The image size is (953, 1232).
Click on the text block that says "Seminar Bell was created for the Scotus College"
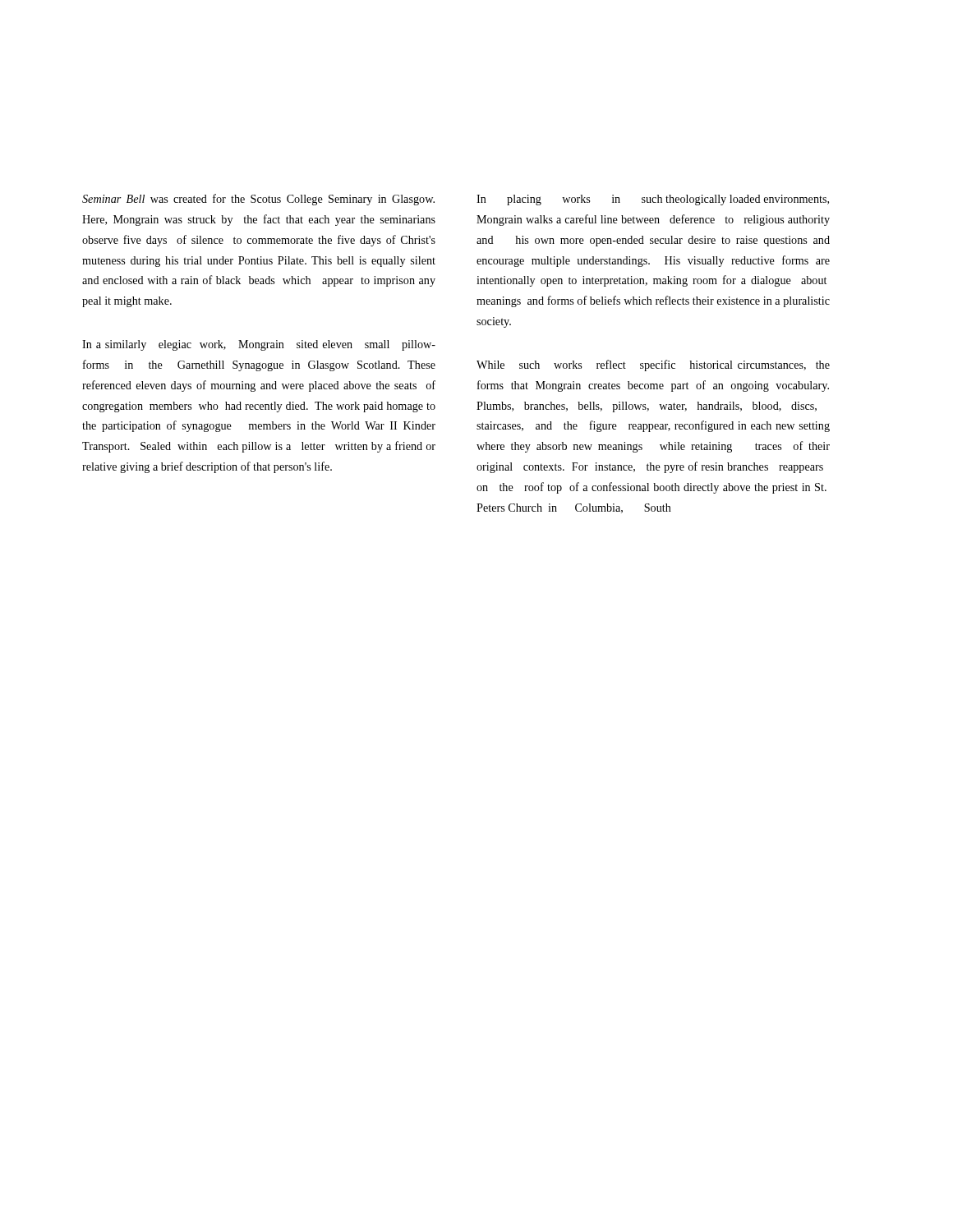(259, 250)
